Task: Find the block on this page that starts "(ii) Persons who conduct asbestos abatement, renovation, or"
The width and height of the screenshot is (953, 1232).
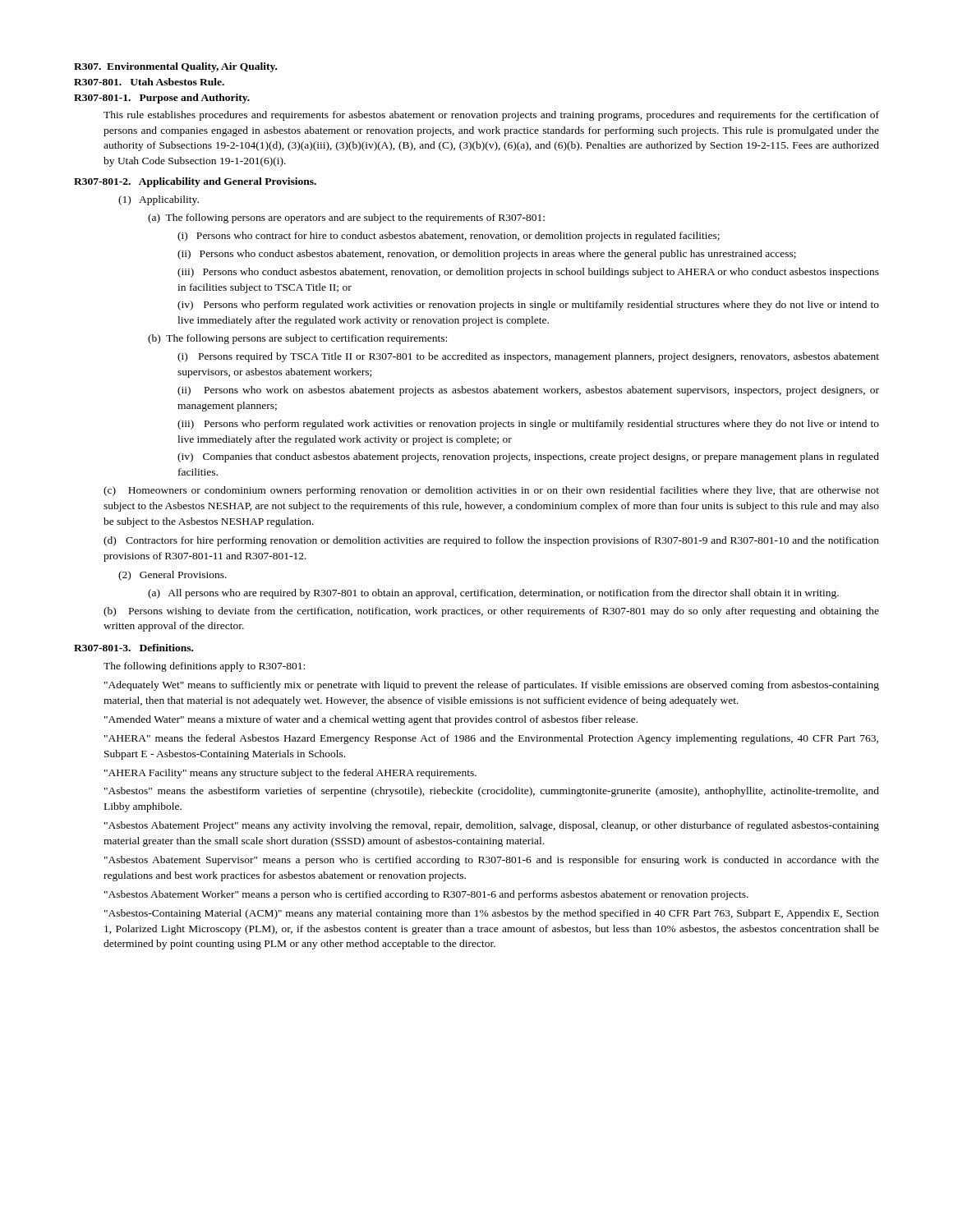Action: (x=487, y=253)
